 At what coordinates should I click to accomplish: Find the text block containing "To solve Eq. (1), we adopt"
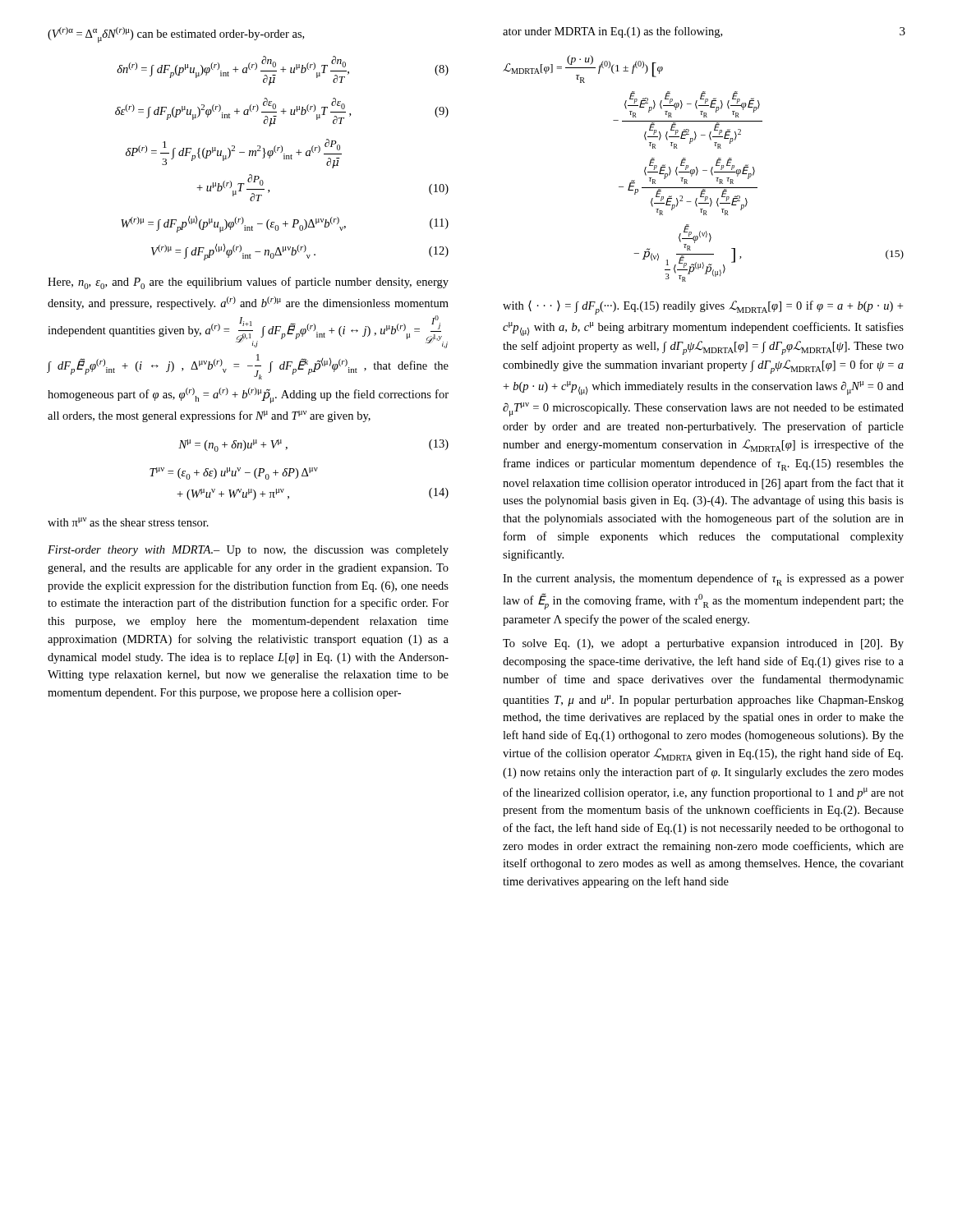pos(703,762)
